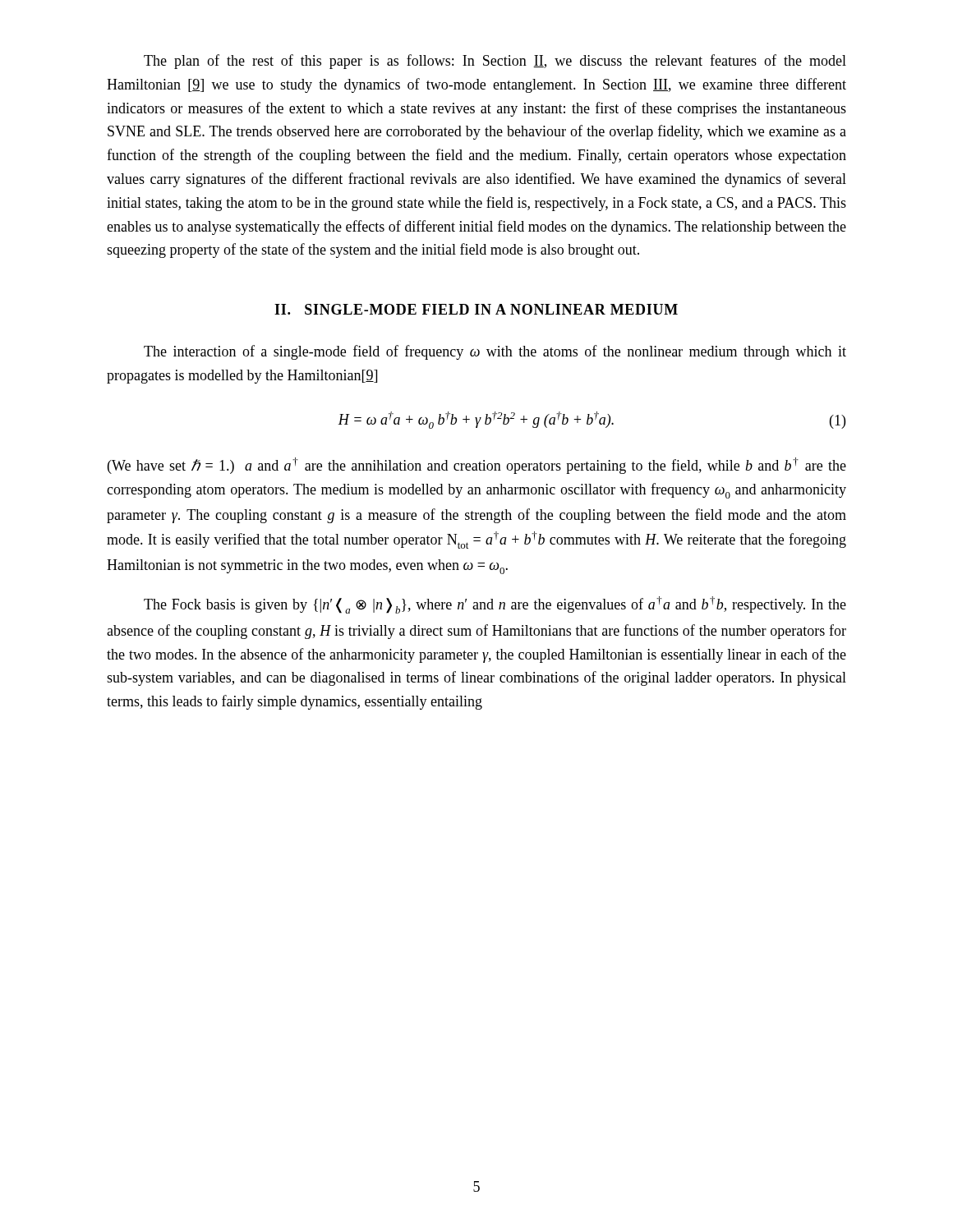Where is the passage that starts "(We have set"?
Image resolution: width=953 pixels, height=1232 pixels.
[476, 516]
